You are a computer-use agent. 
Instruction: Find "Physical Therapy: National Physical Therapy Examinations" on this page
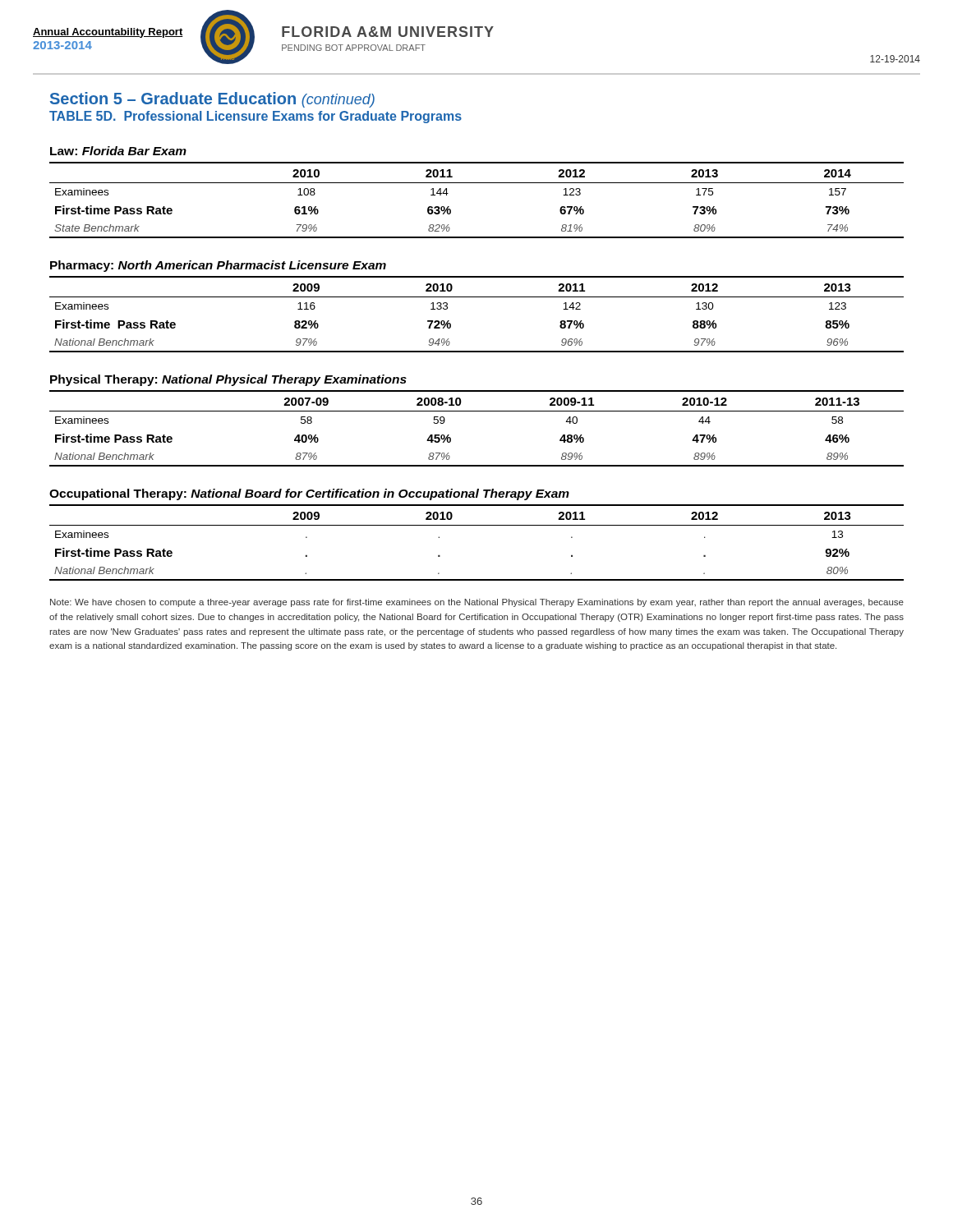click(228, 379)
